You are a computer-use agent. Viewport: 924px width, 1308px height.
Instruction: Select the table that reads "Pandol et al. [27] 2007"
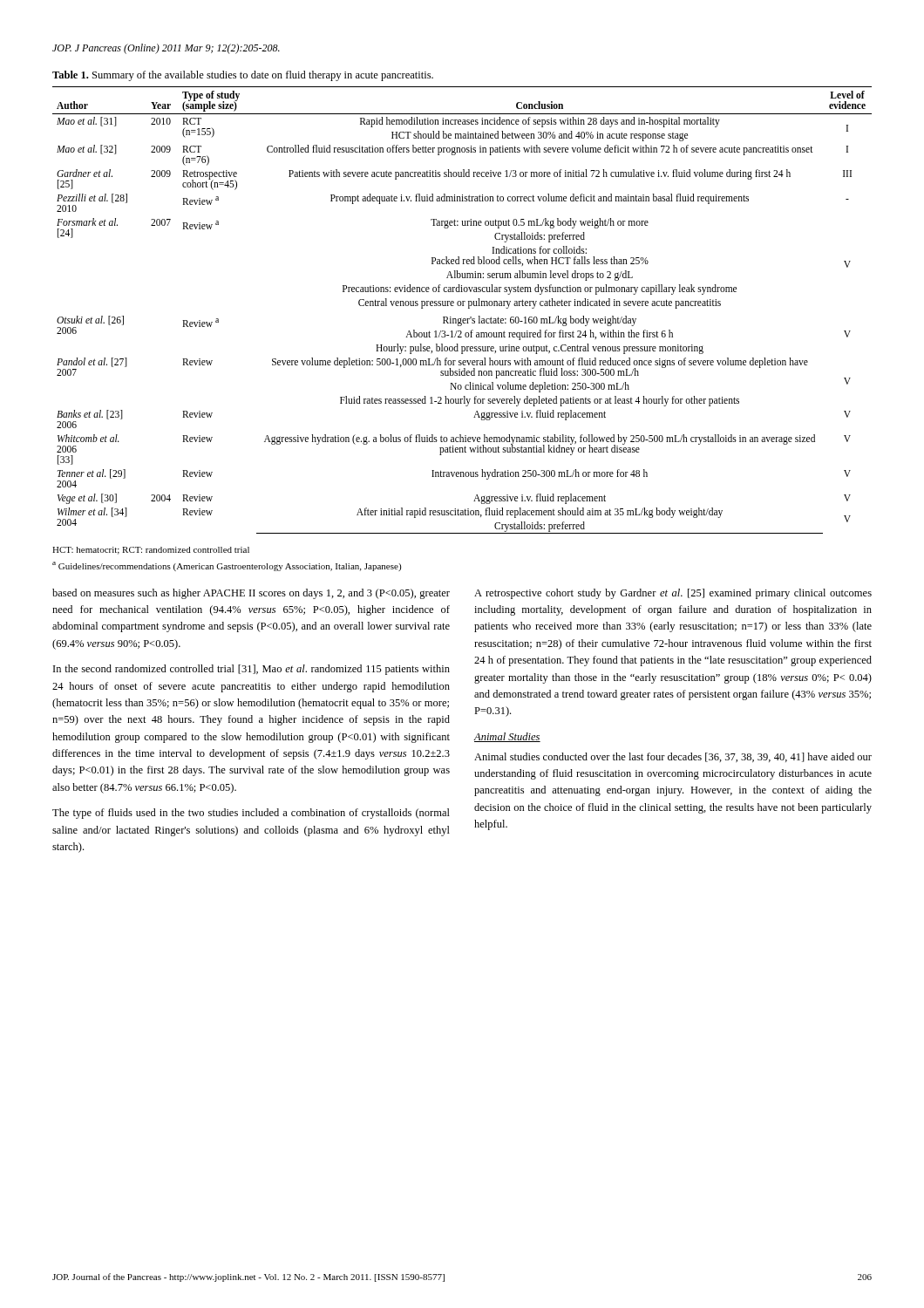tap(462, 310)
